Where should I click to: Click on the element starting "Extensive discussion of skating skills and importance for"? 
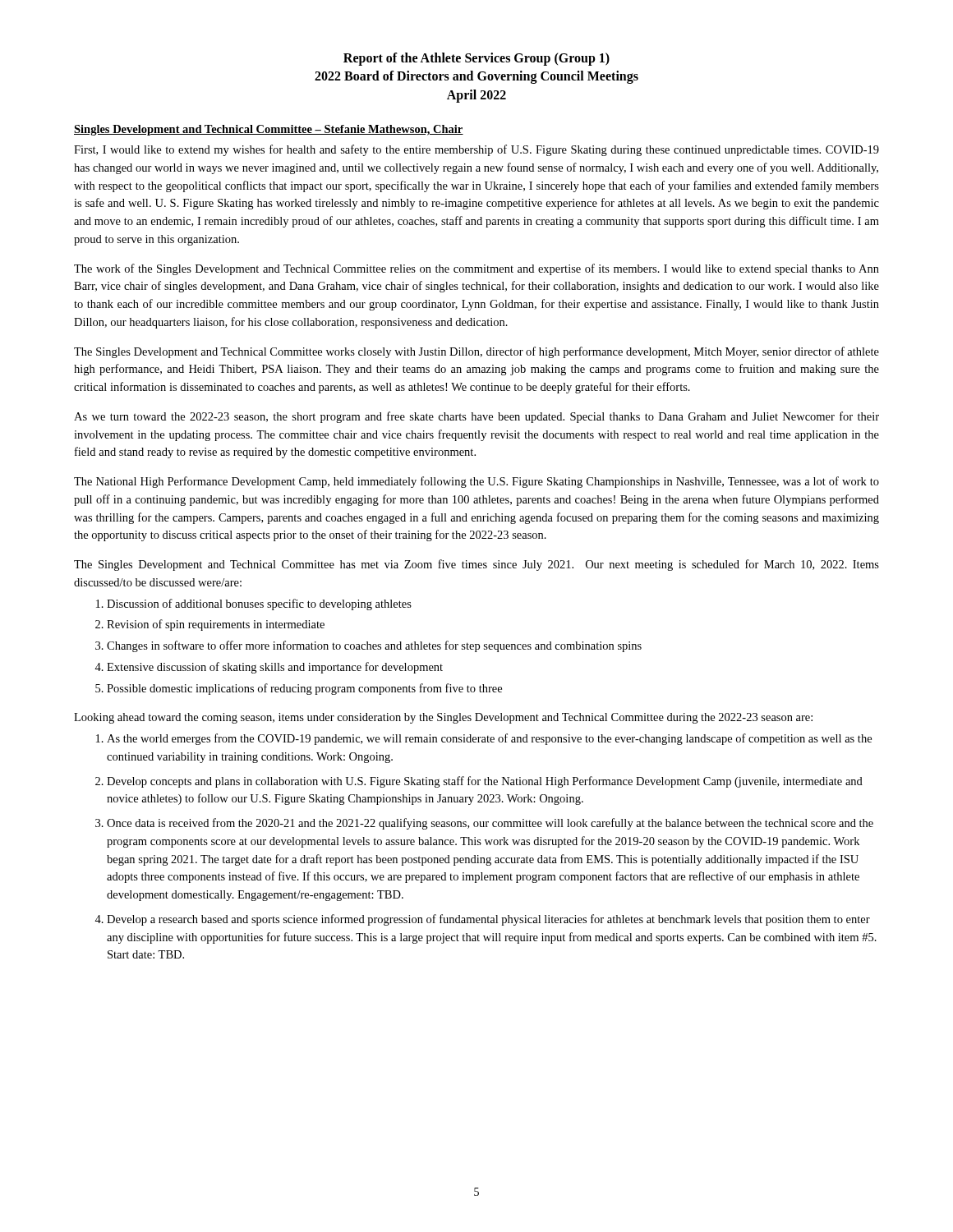(275, 667)
